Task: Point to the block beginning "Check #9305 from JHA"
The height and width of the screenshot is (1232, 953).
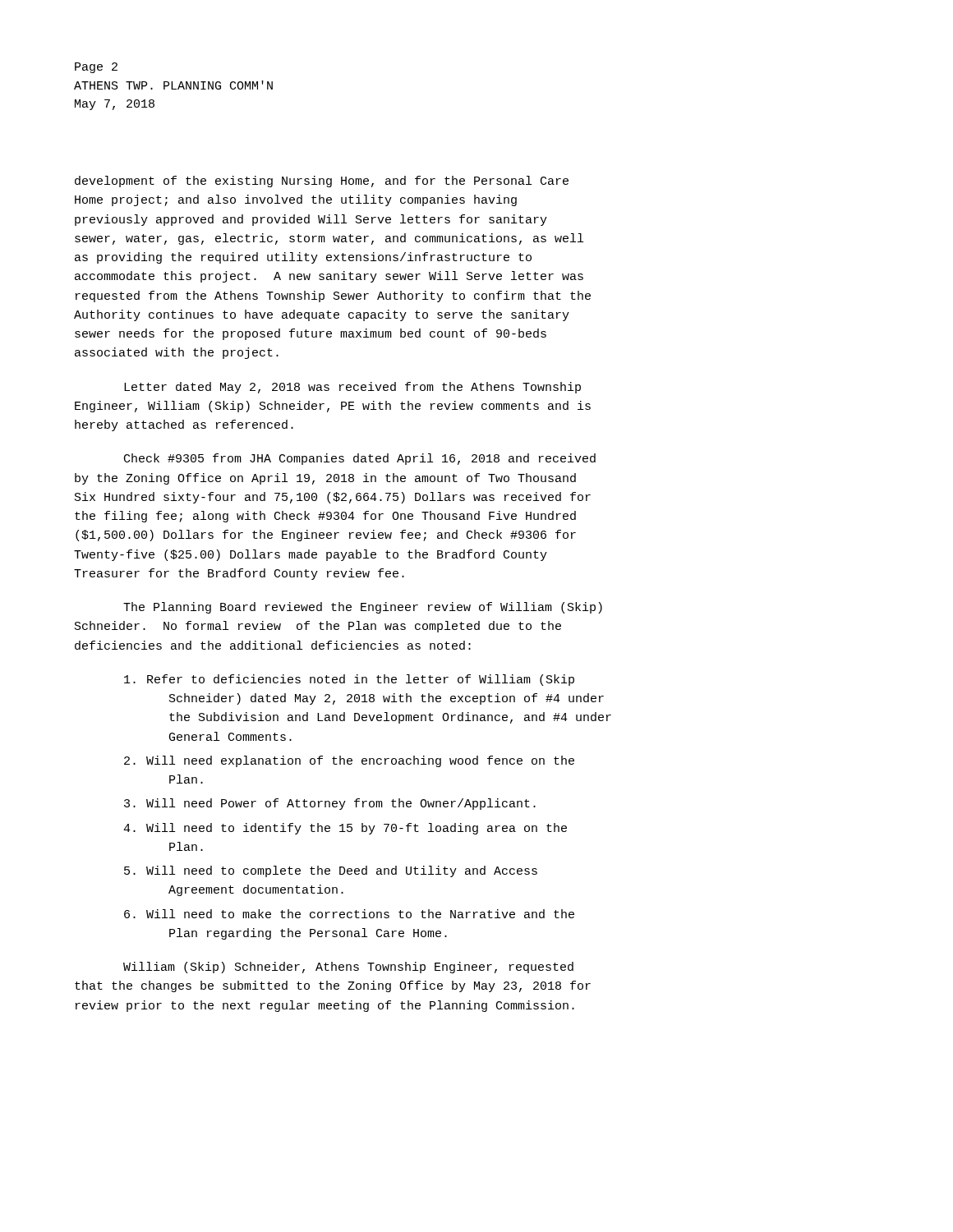Action: tap(335, 517)
